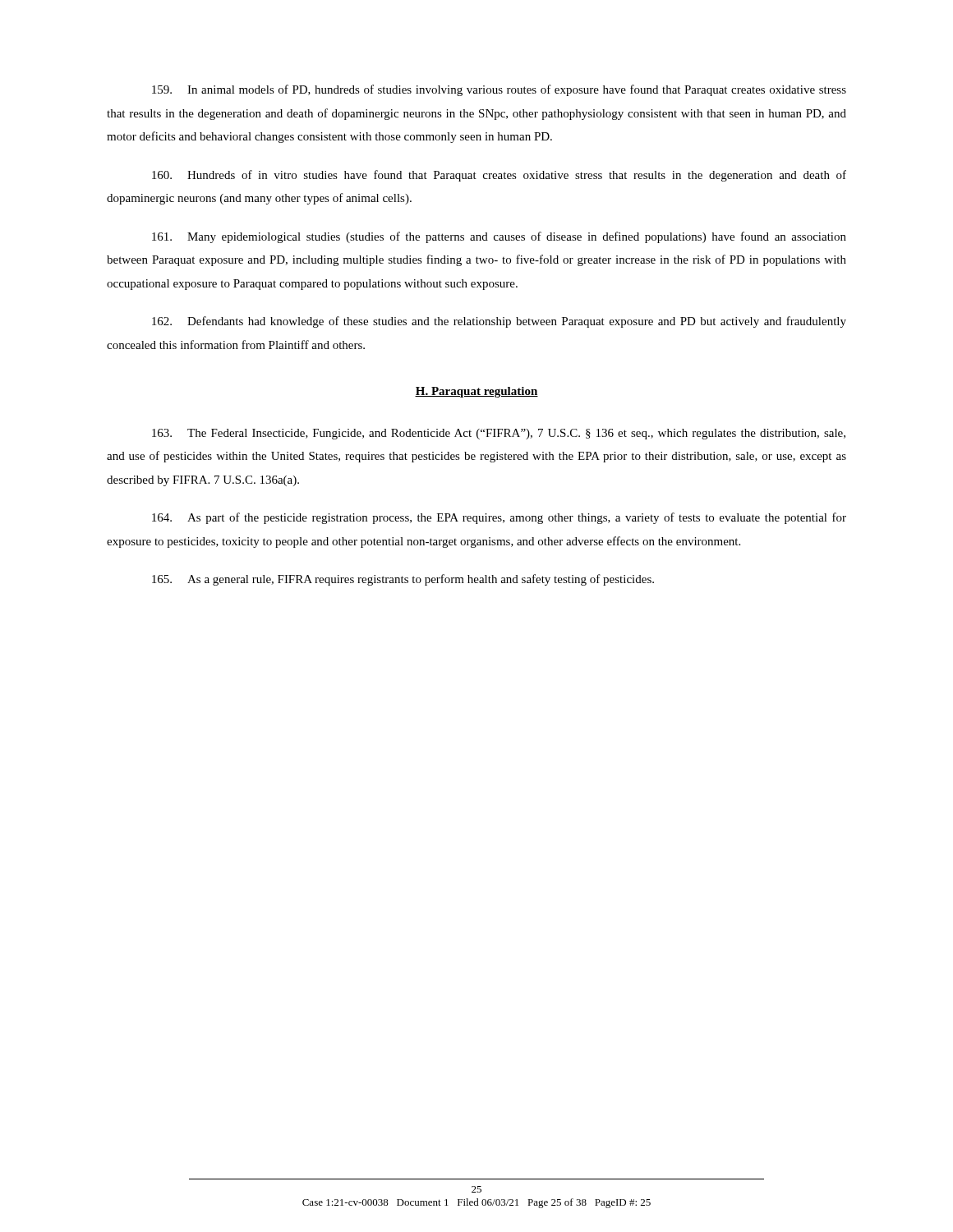Select the text block starting "Defendants had knowledge of these studies and"
Image resolution: width=953 pixels, height=1232 pixels.
(x=476, y=333)
